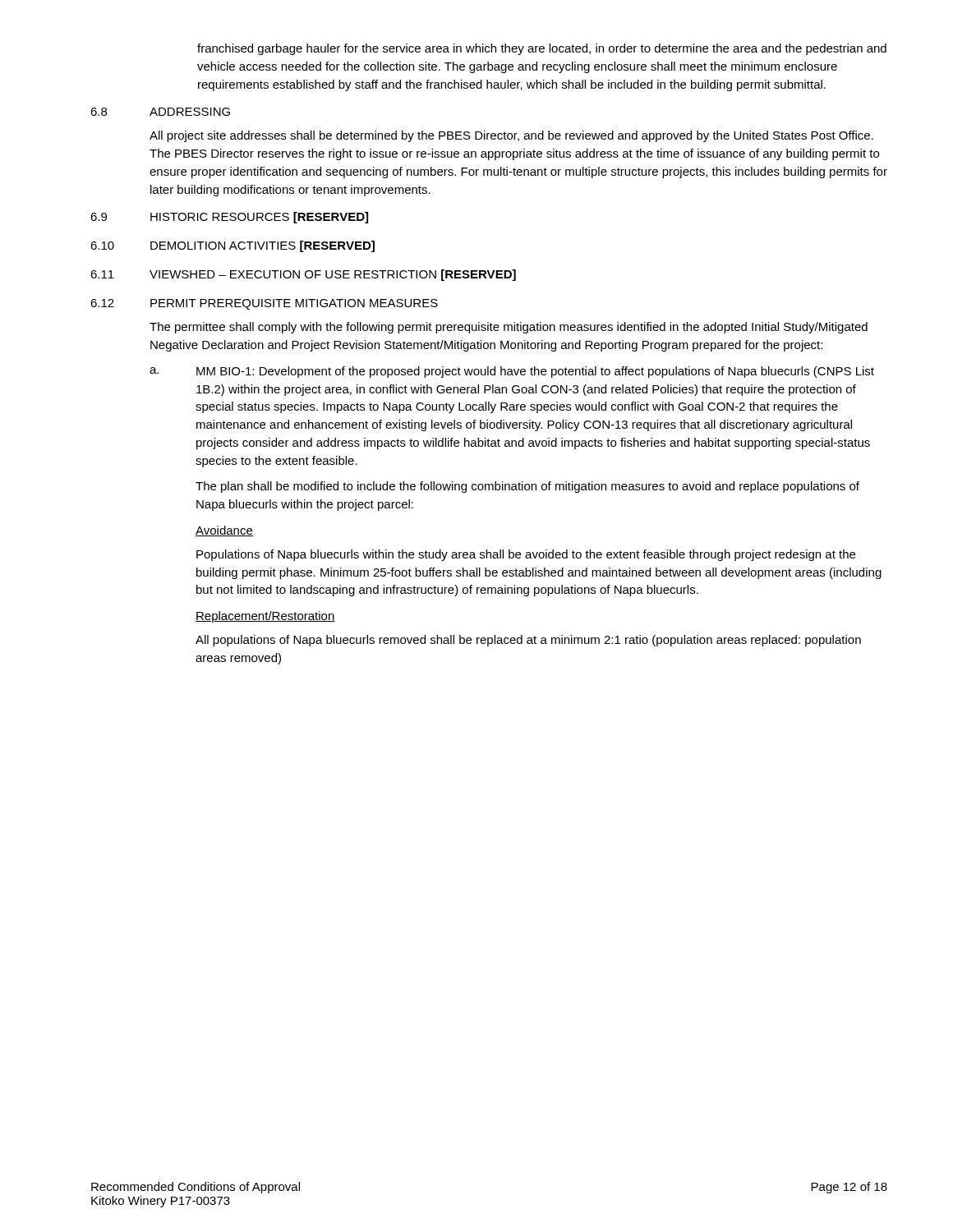Navigate to the text block starting "All populations of Napa bluecurls"
Viewport: 953px width, 1232px height.
click(x=528, y=648)
